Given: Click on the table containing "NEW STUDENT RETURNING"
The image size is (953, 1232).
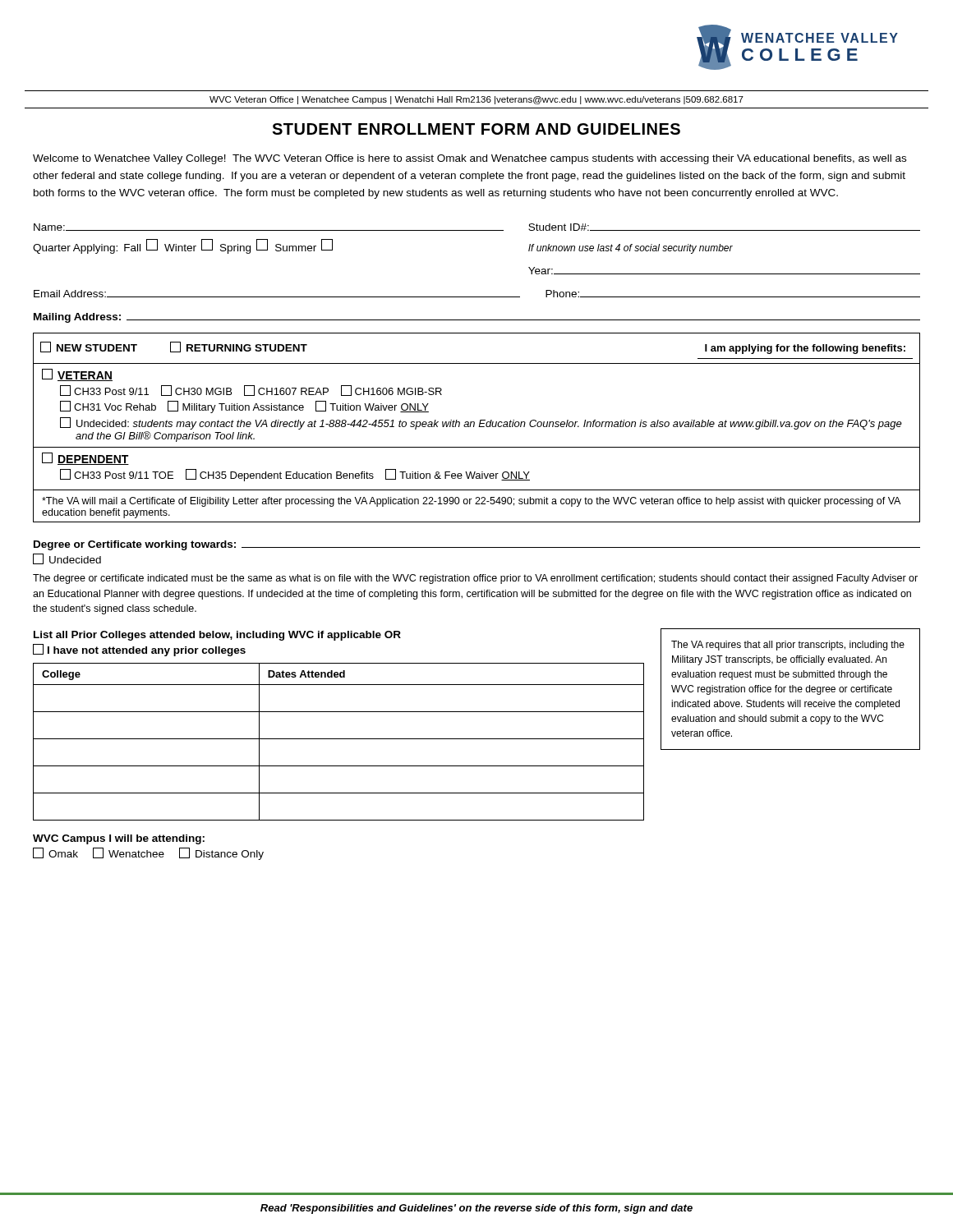Looking at the screenshot, I should (x=476, y=427).
